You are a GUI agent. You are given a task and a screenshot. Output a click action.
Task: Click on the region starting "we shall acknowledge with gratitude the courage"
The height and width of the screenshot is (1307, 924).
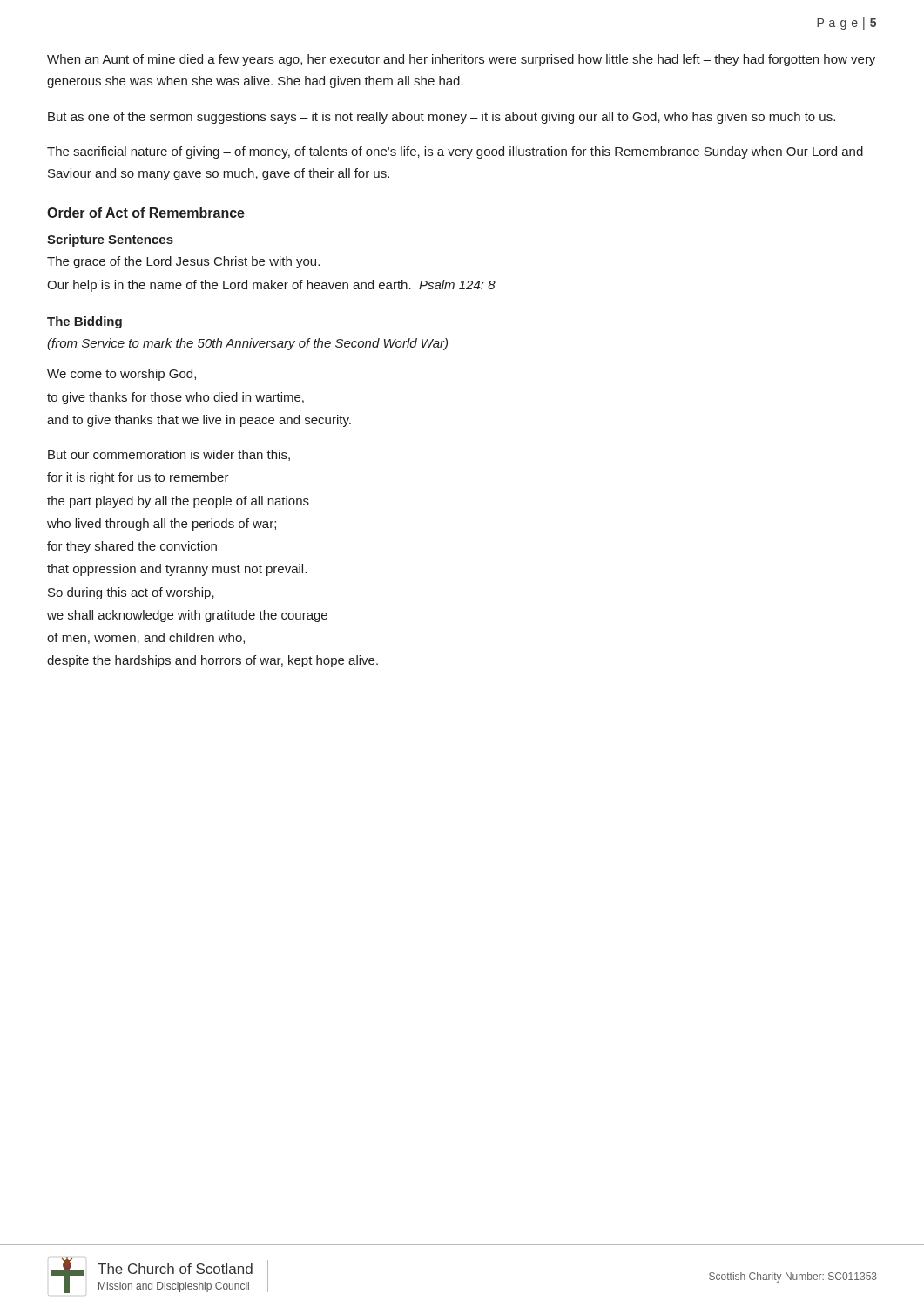click(x=188, y=614)
